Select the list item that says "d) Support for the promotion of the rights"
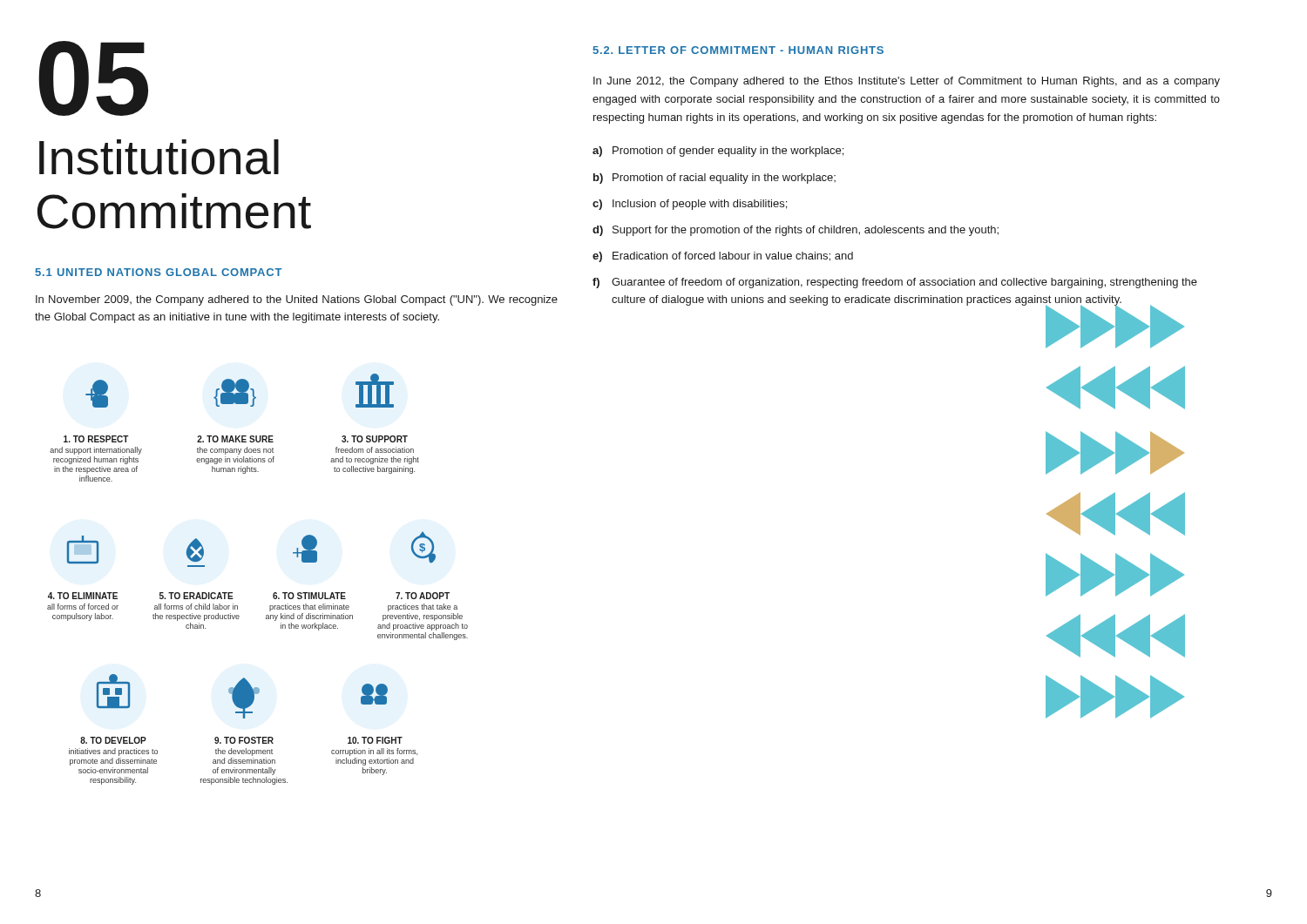 pyautogui.click(x=906, y=230)
